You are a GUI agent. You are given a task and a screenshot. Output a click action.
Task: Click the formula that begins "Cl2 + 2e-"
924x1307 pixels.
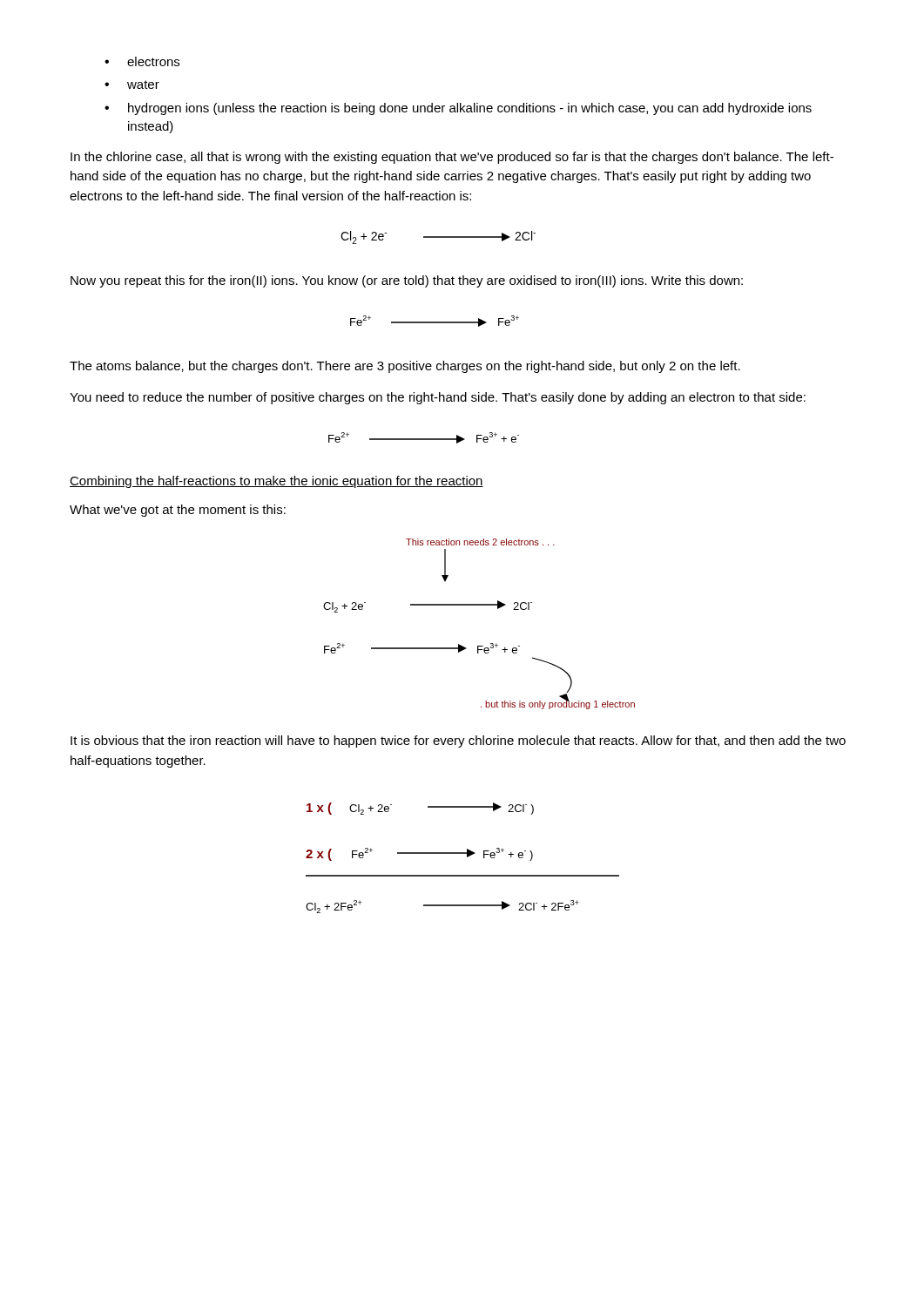[x=462, y=237]
